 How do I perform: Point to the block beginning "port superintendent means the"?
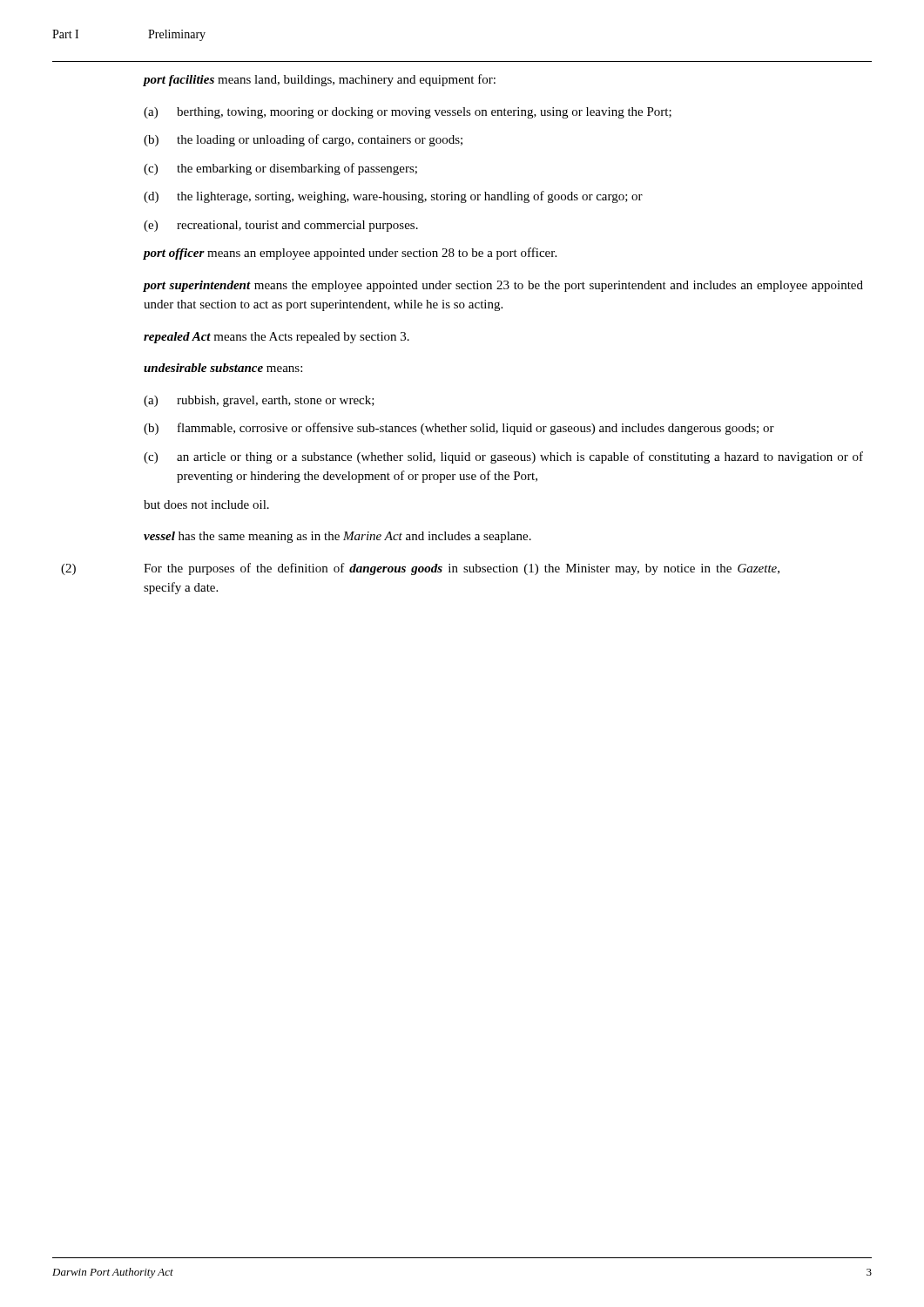503,294
